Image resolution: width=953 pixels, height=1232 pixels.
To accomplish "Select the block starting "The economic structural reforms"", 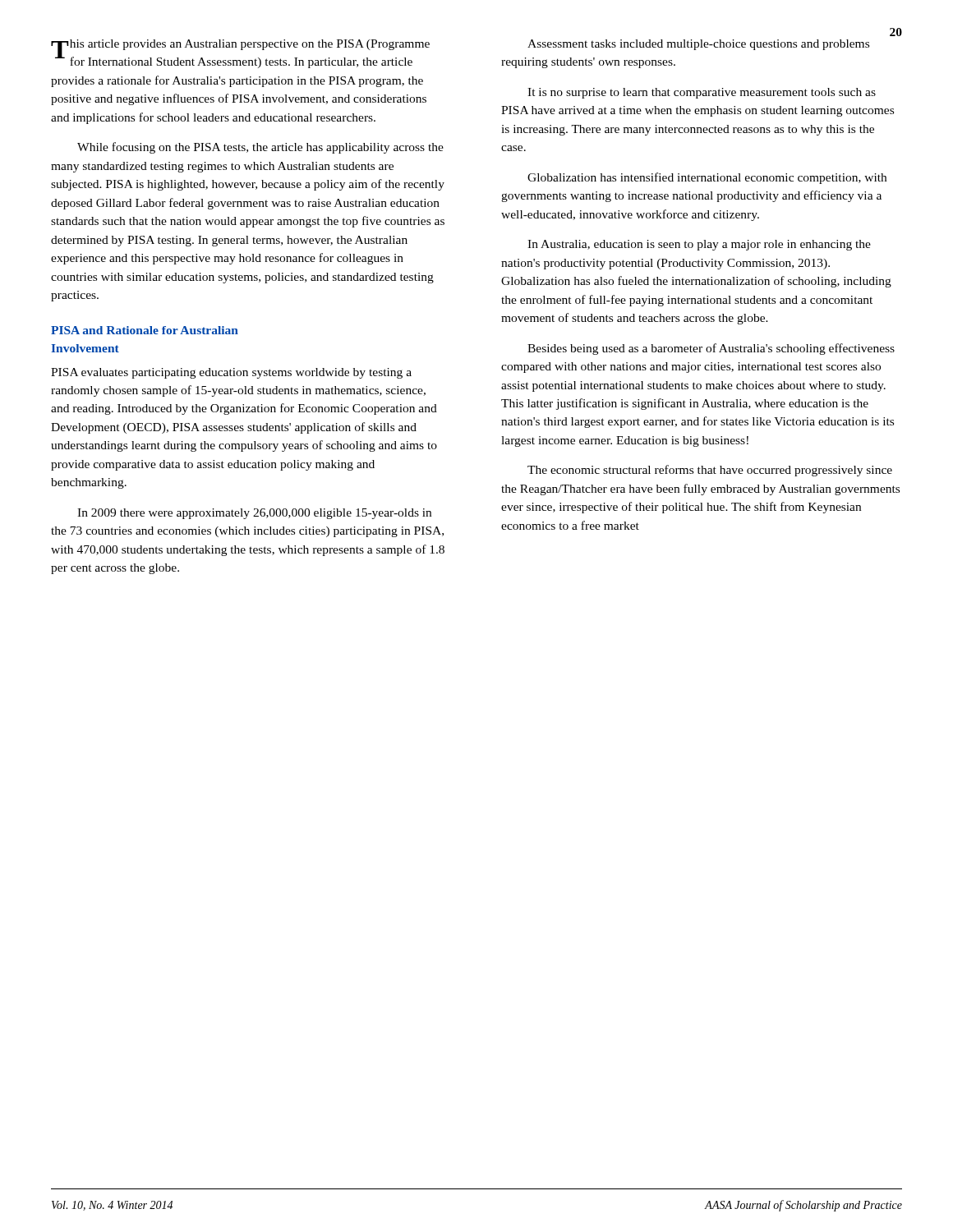I will pos(701,497).
